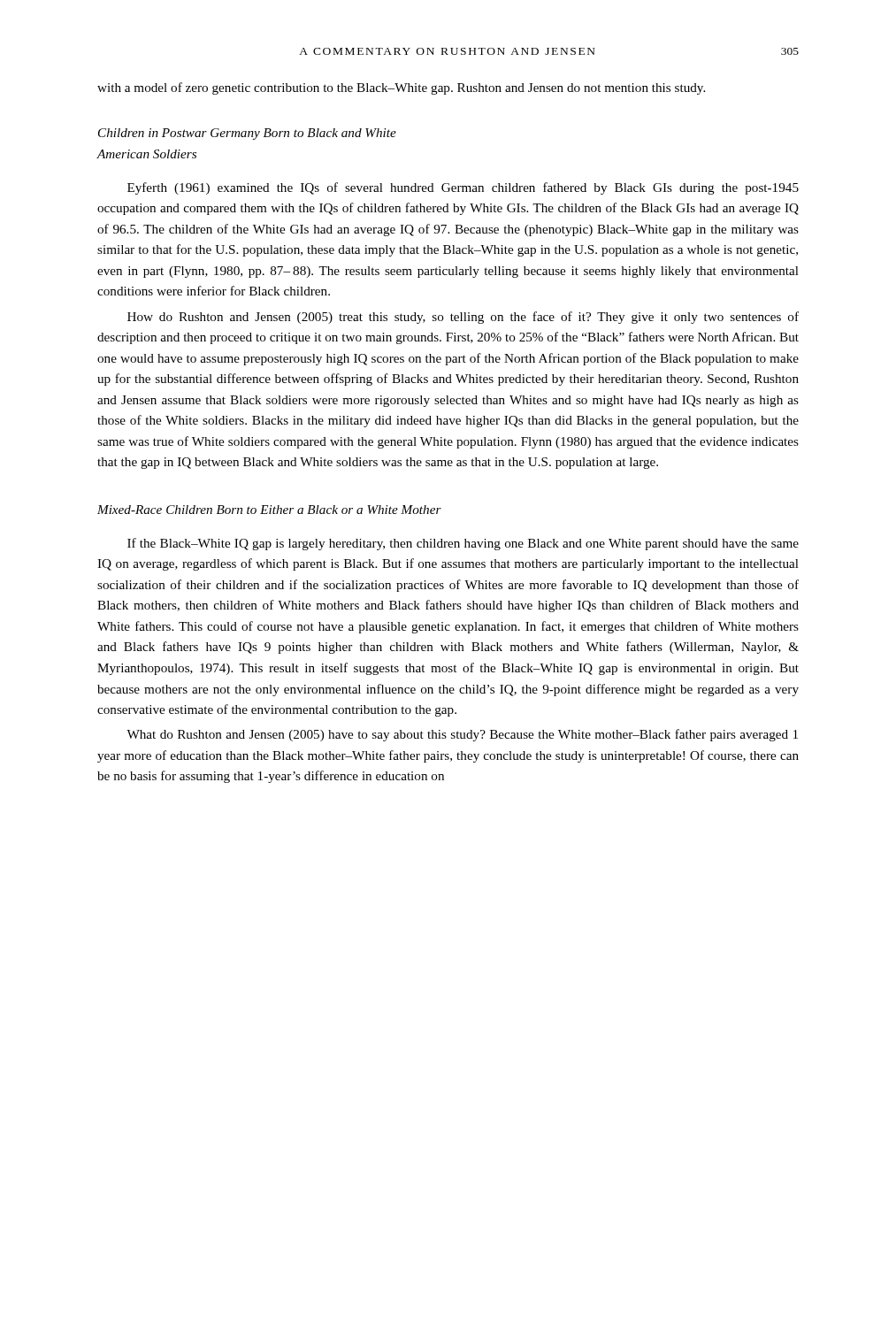Locate the passage starting "Mixed-Race Children Born to Either a"
Screen dimensions: 1327x896
tap(269, 509)
